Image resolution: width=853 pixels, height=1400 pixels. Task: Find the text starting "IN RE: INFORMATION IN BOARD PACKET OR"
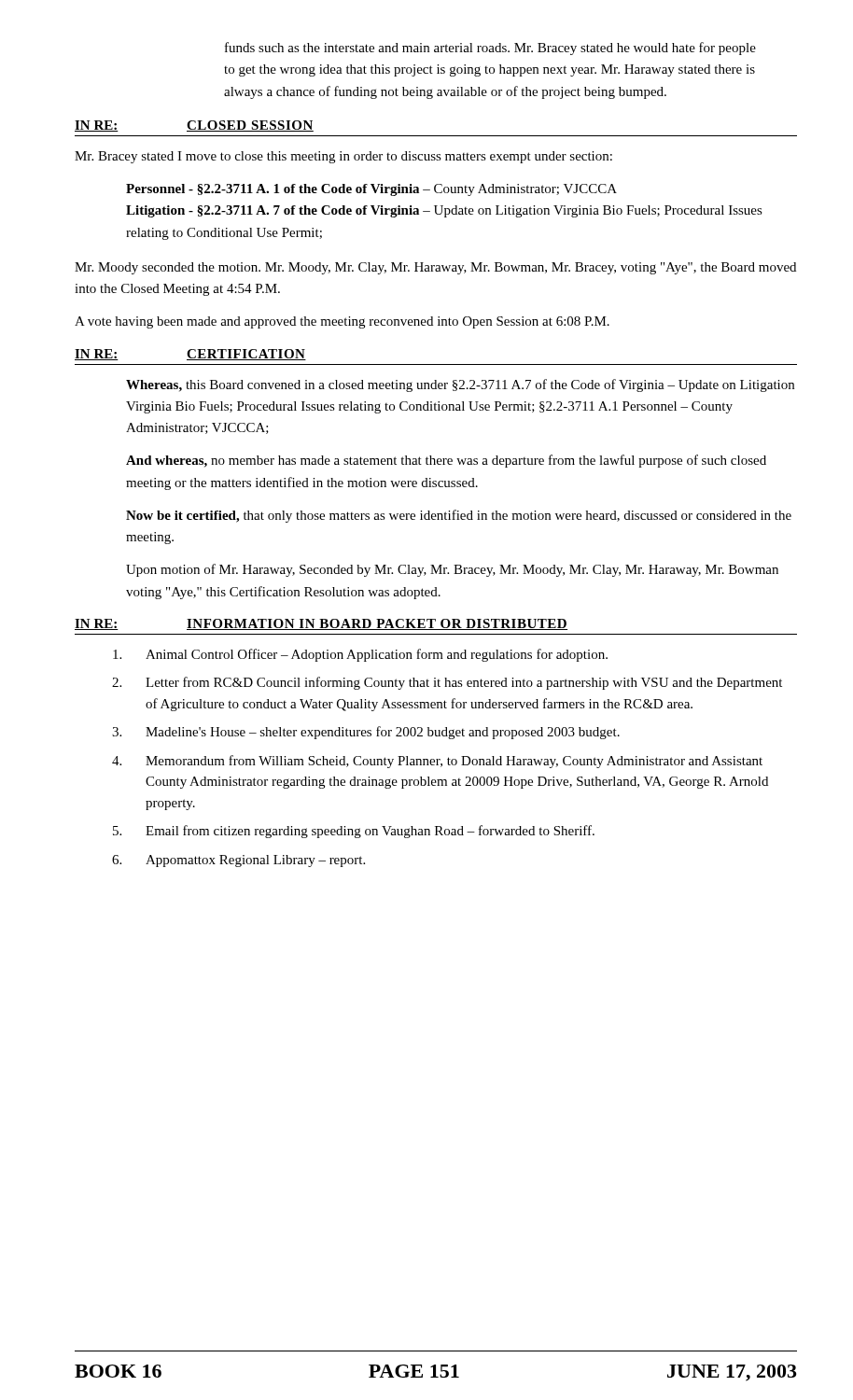pyautogui.click(x=436, y=625)
